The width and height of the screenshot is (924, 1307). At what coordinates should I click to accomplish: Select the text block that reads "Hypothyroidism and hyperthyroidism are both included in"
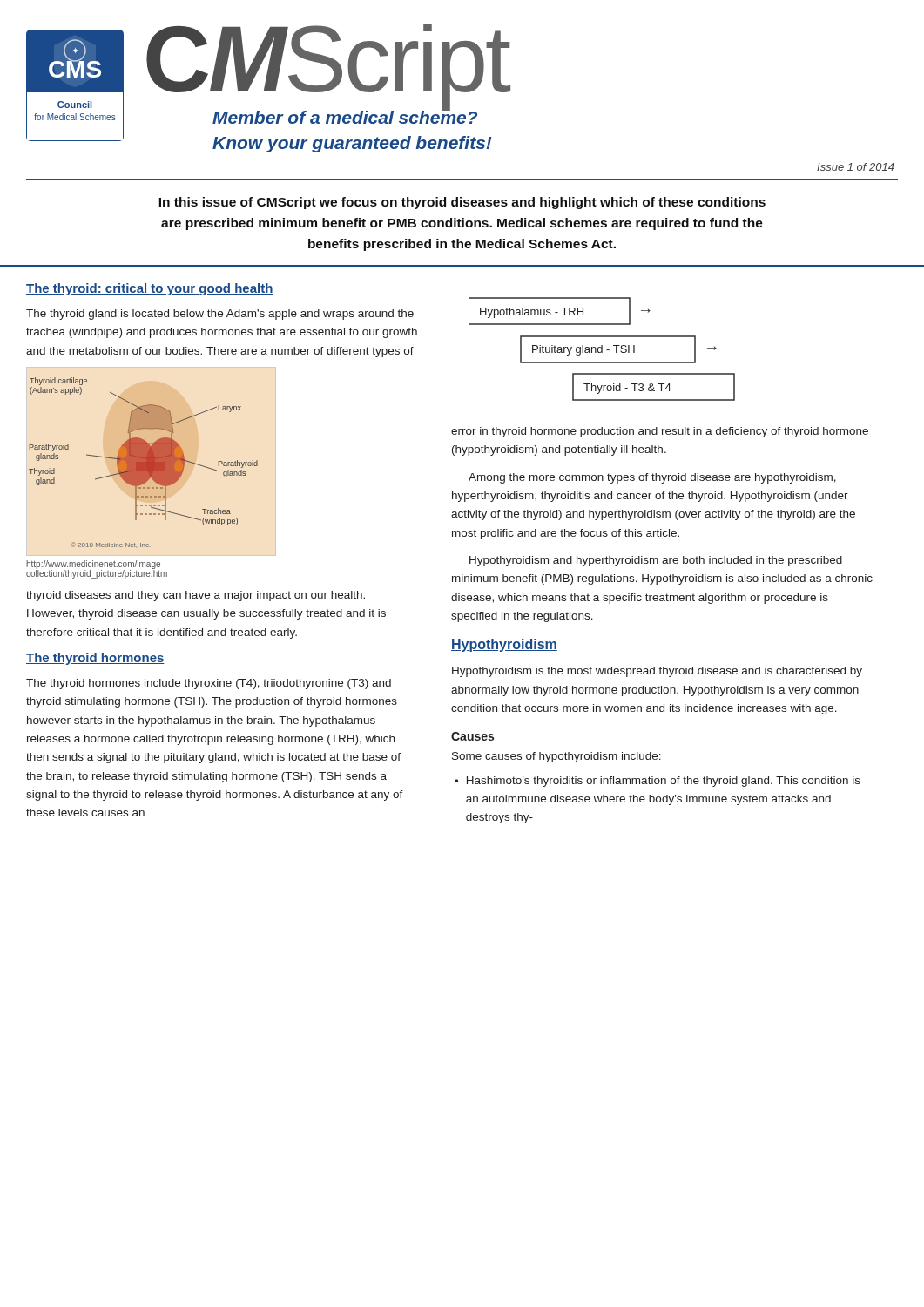[x=662, y=588]
